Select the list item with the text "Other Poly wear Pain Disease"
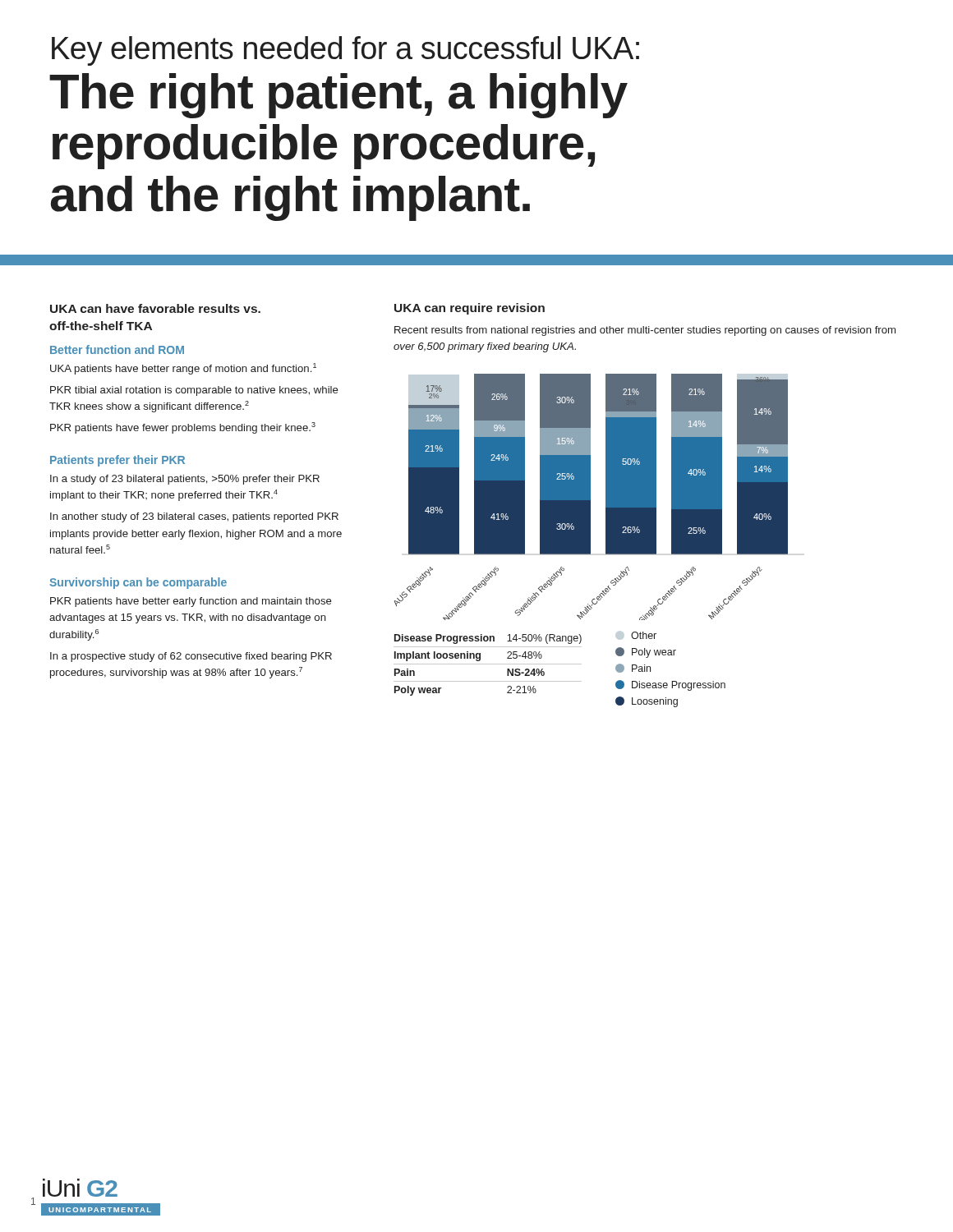This screenshot has height=1232, width=953. (x=636, y=635)
